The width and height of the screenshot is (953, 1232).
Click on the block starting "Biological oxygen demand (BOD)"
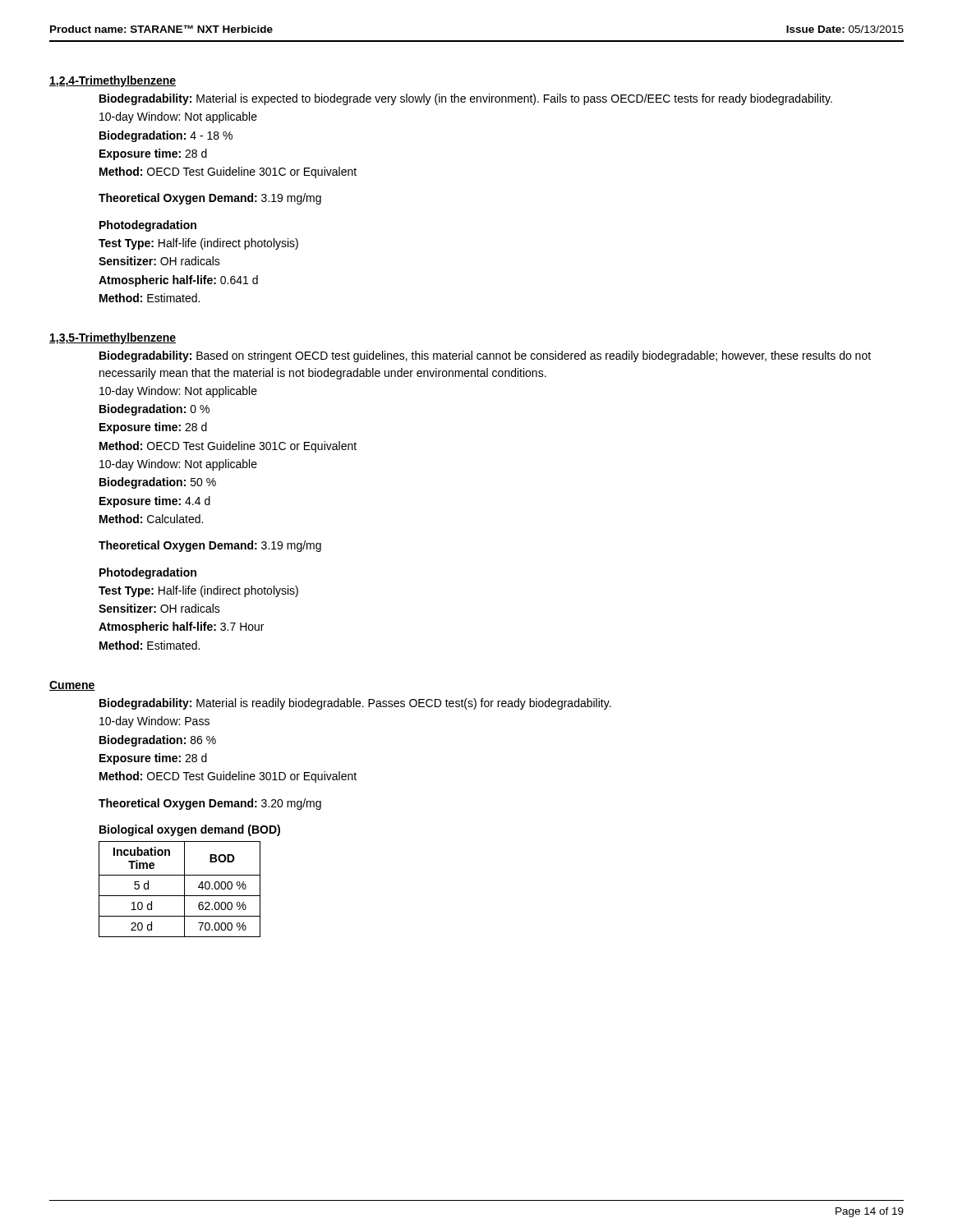(x=190, y=830)
